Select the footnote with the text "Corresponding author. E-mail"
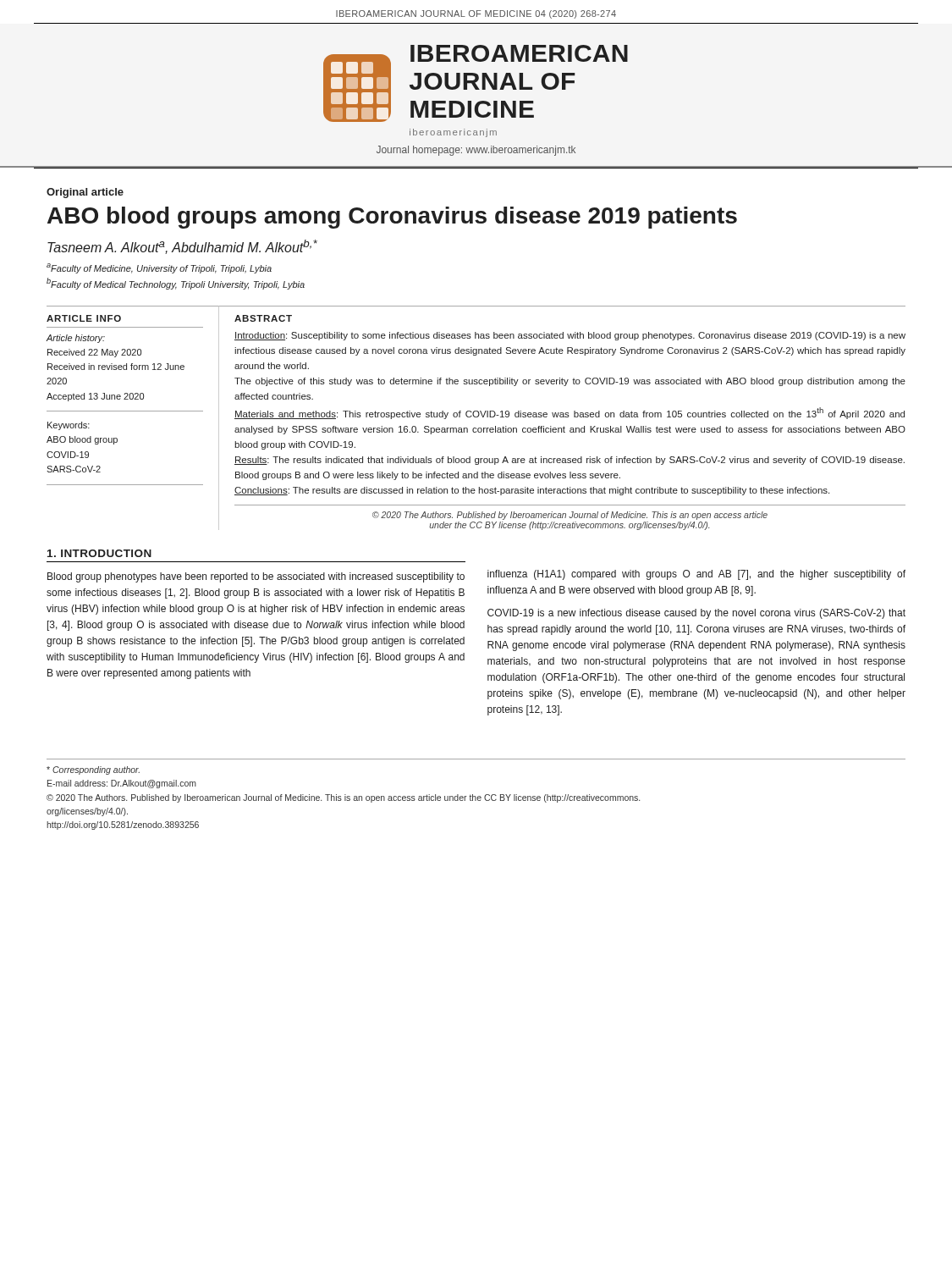 click(344, 797)
